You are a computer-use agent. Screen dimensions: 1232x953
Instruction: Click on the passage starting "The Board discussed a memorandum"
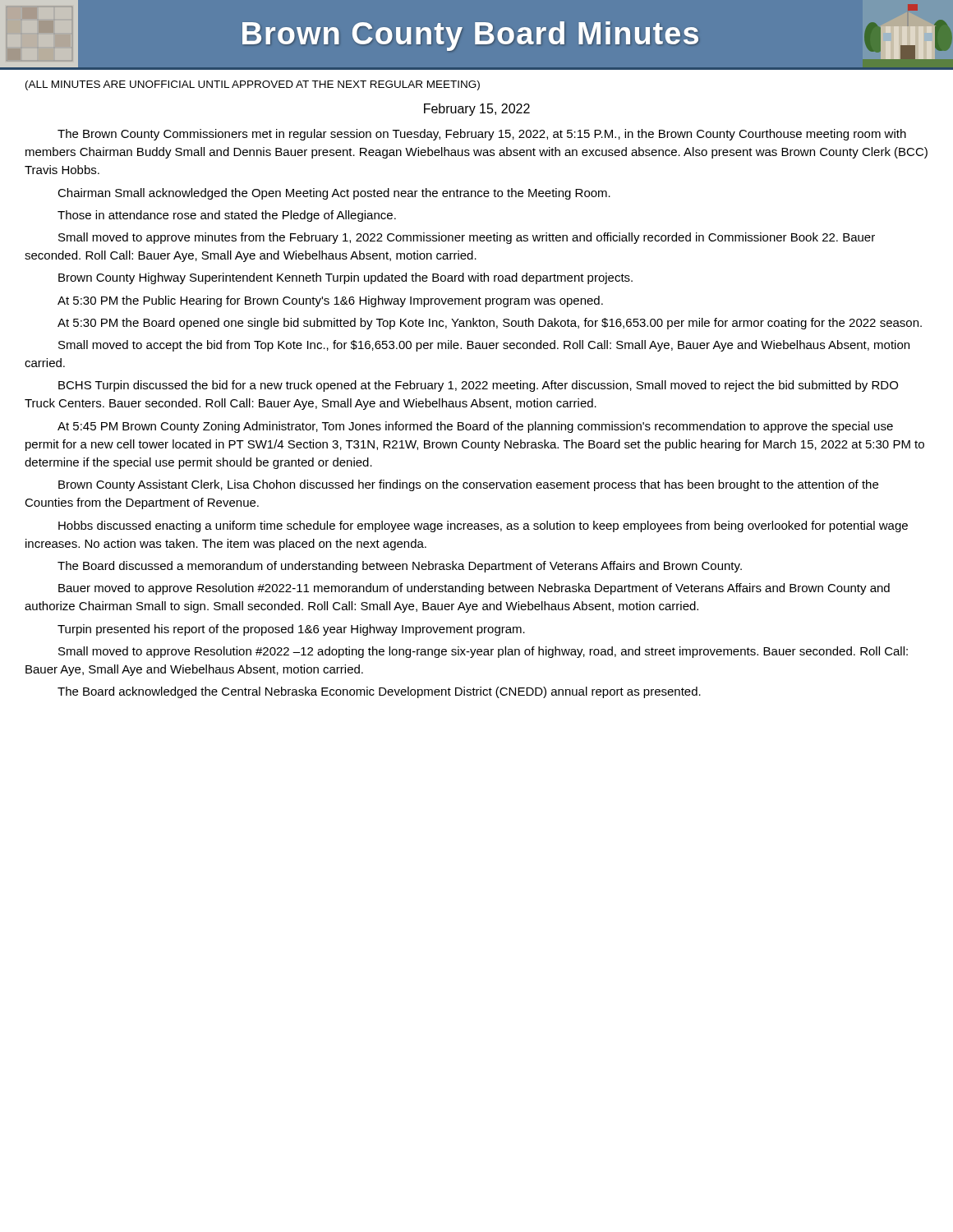tap(476, 566)
